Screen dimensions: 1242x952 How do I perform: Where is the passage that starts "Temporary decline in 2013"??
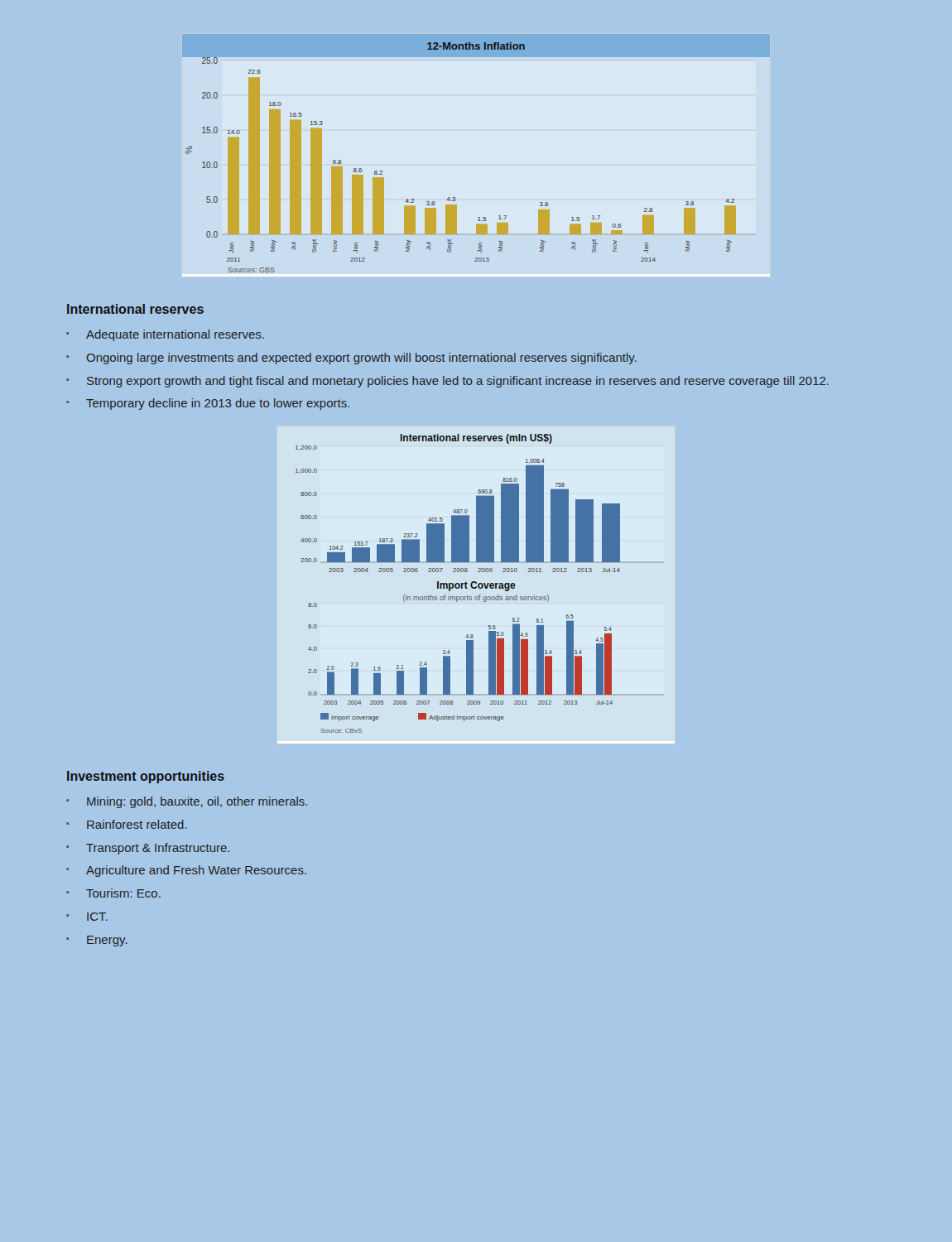coord(208,404)
